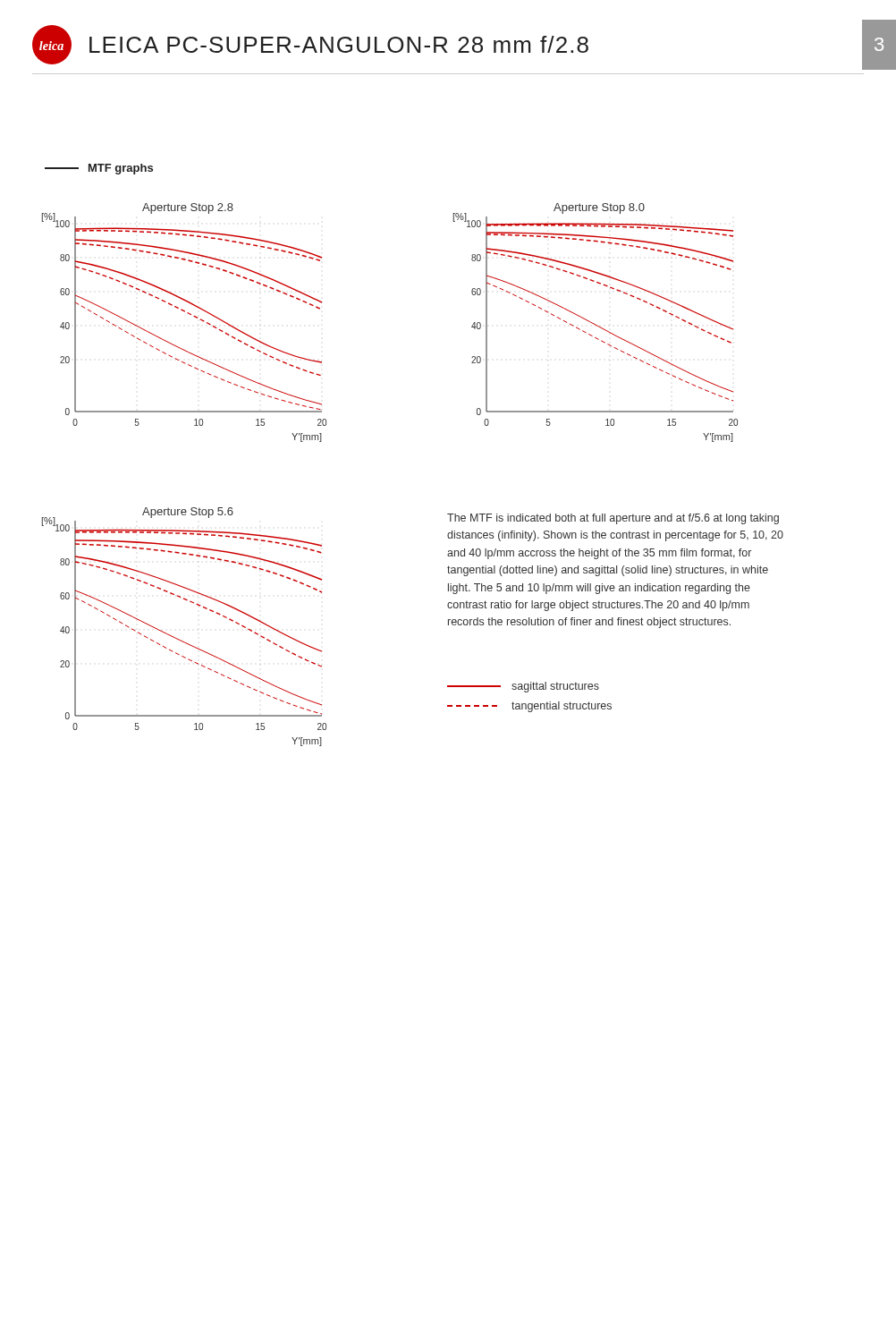Find the region starting "MTF graphs"
Screen dimensions: 1342x896
(x=99, y=168)
